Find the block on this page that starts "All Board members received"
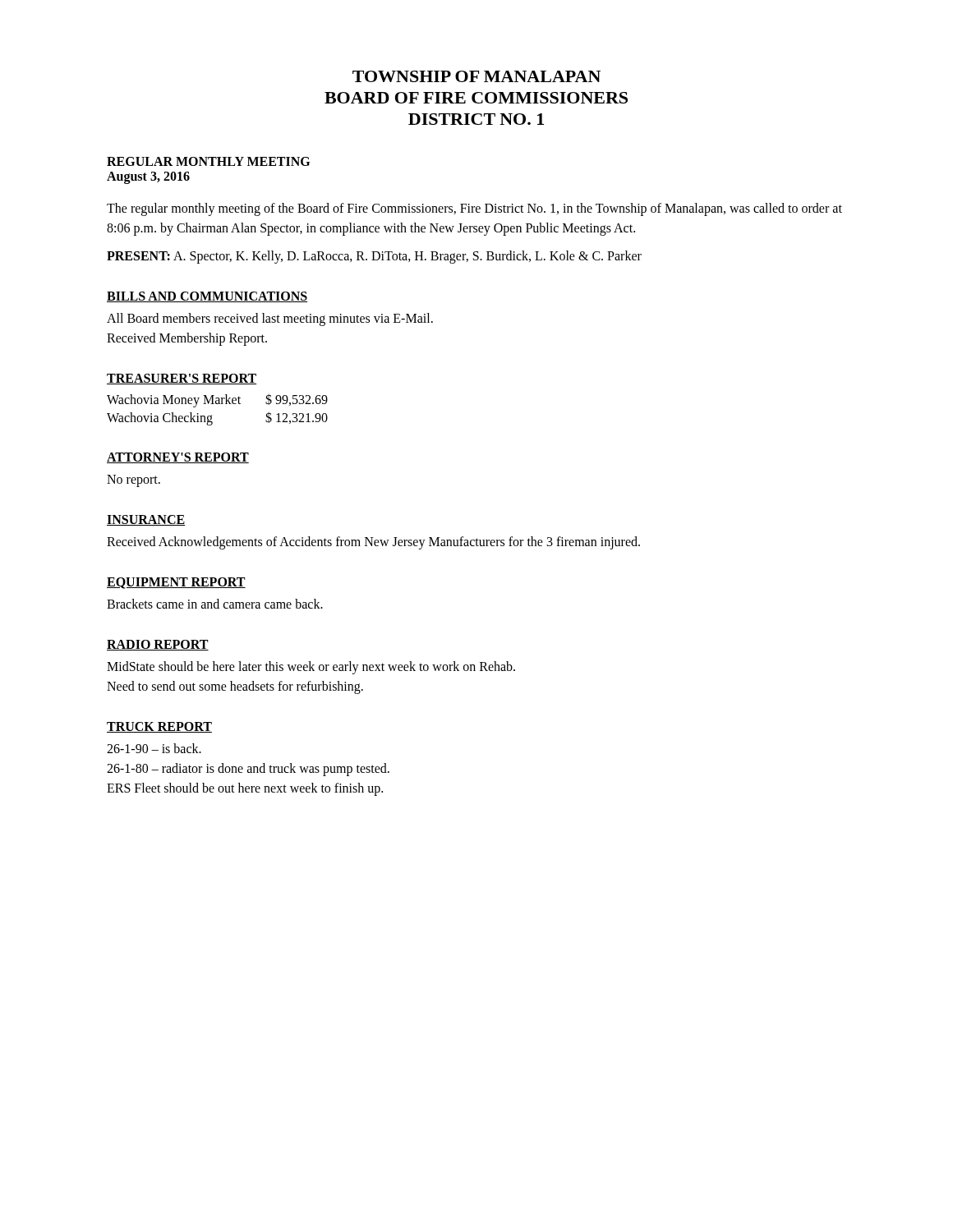Screen dimensions: 1232x953 click(270, 328)
